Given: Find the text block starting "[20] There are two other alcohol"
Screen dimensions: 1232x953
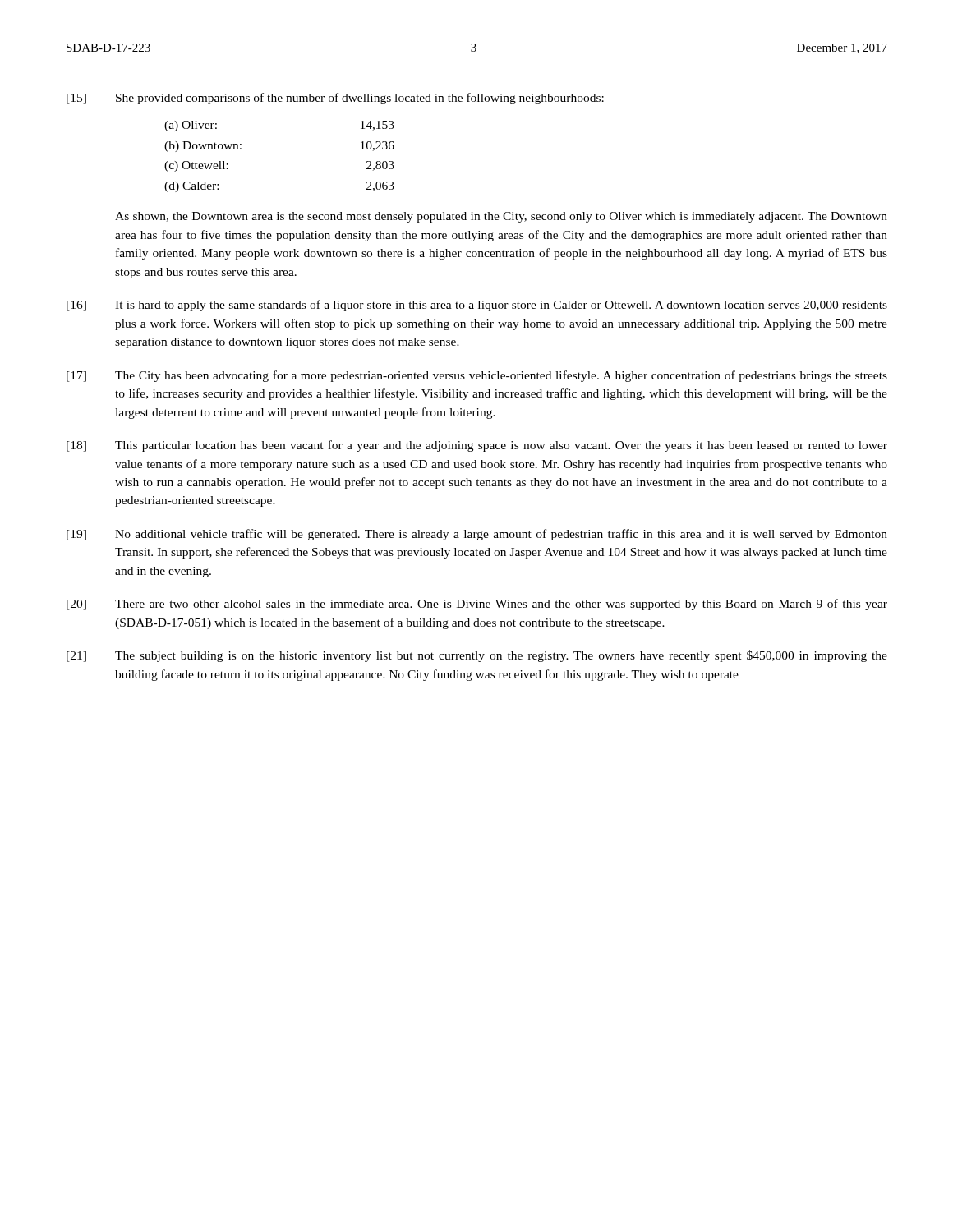Looking at the screenshot, I should [x=476, y=613].
